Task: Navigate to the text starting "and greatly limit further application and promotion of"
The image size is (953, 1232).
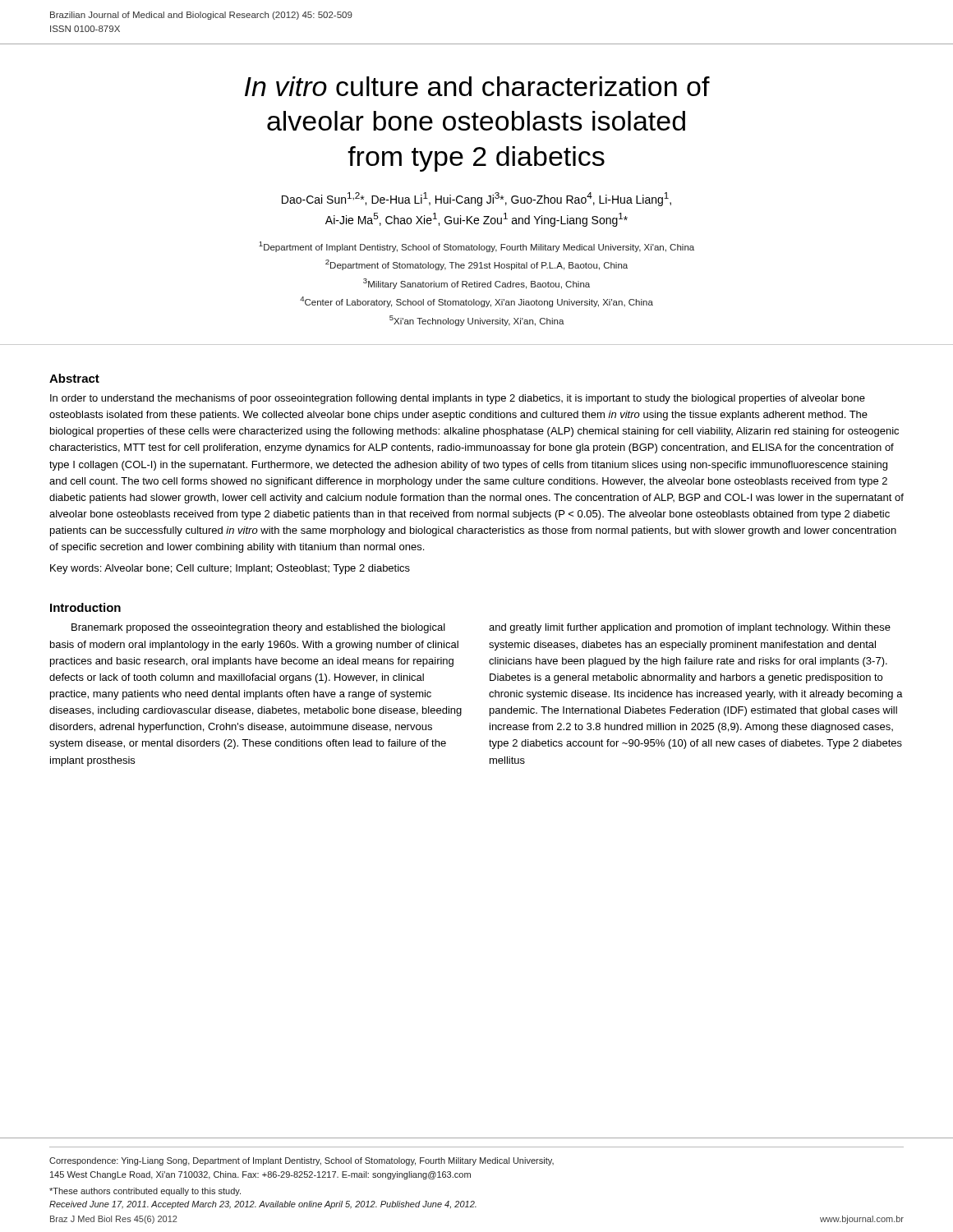Action: point(696,694)
